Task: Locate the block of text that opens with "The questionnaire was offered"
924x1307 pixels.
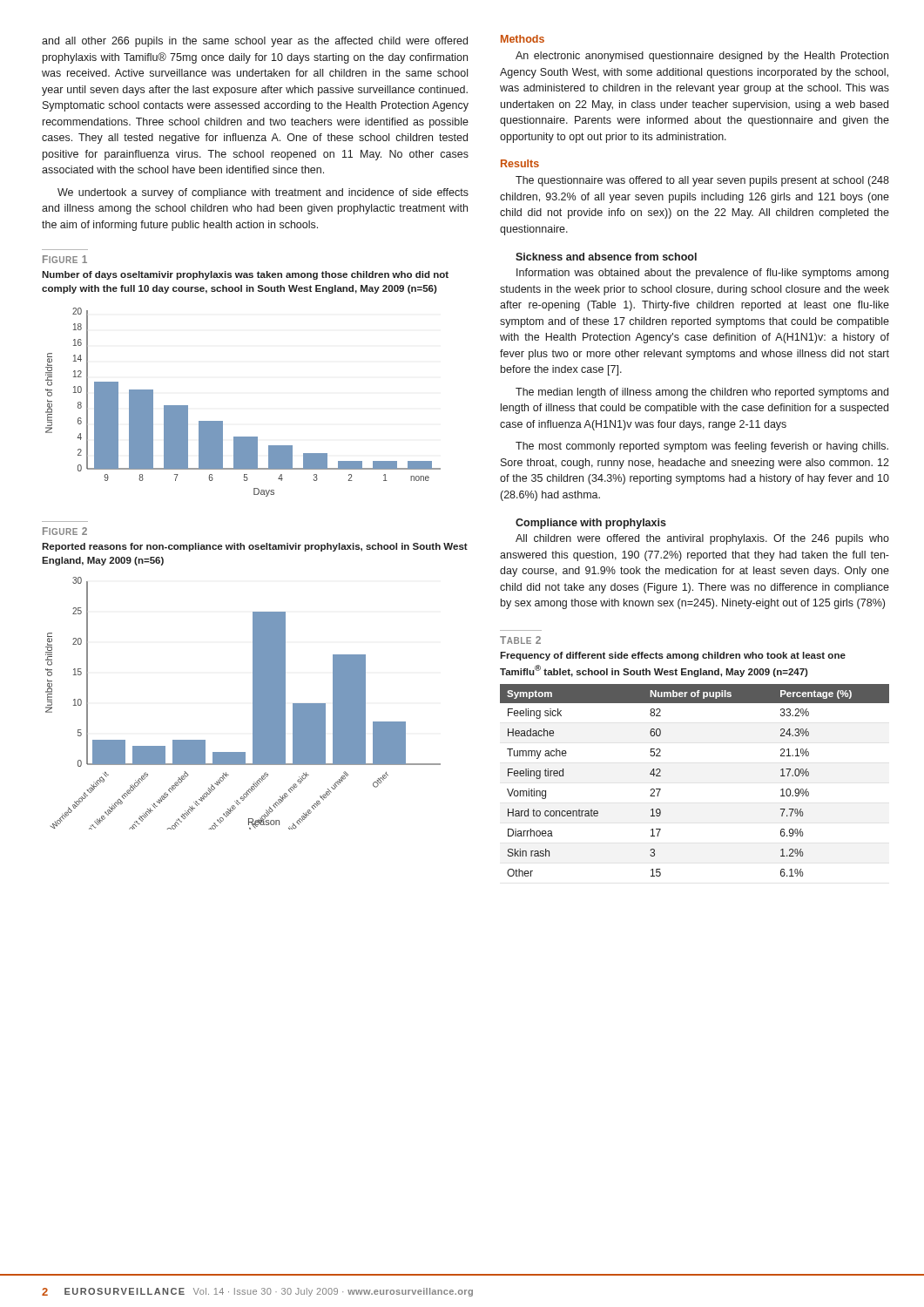Action: click(695, 205)
